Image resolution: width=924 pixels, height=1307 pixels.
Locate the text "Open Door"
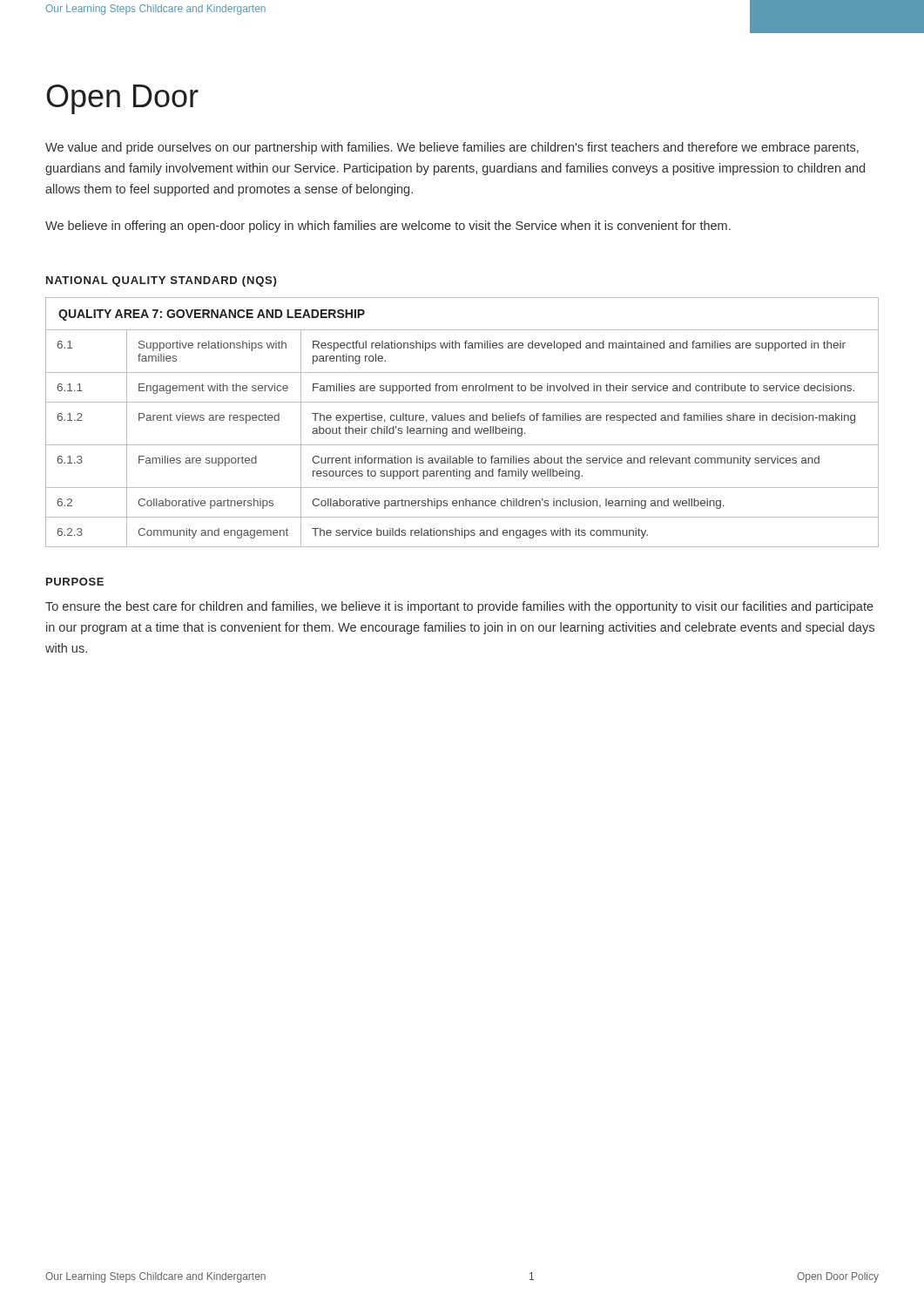[122, 96]
